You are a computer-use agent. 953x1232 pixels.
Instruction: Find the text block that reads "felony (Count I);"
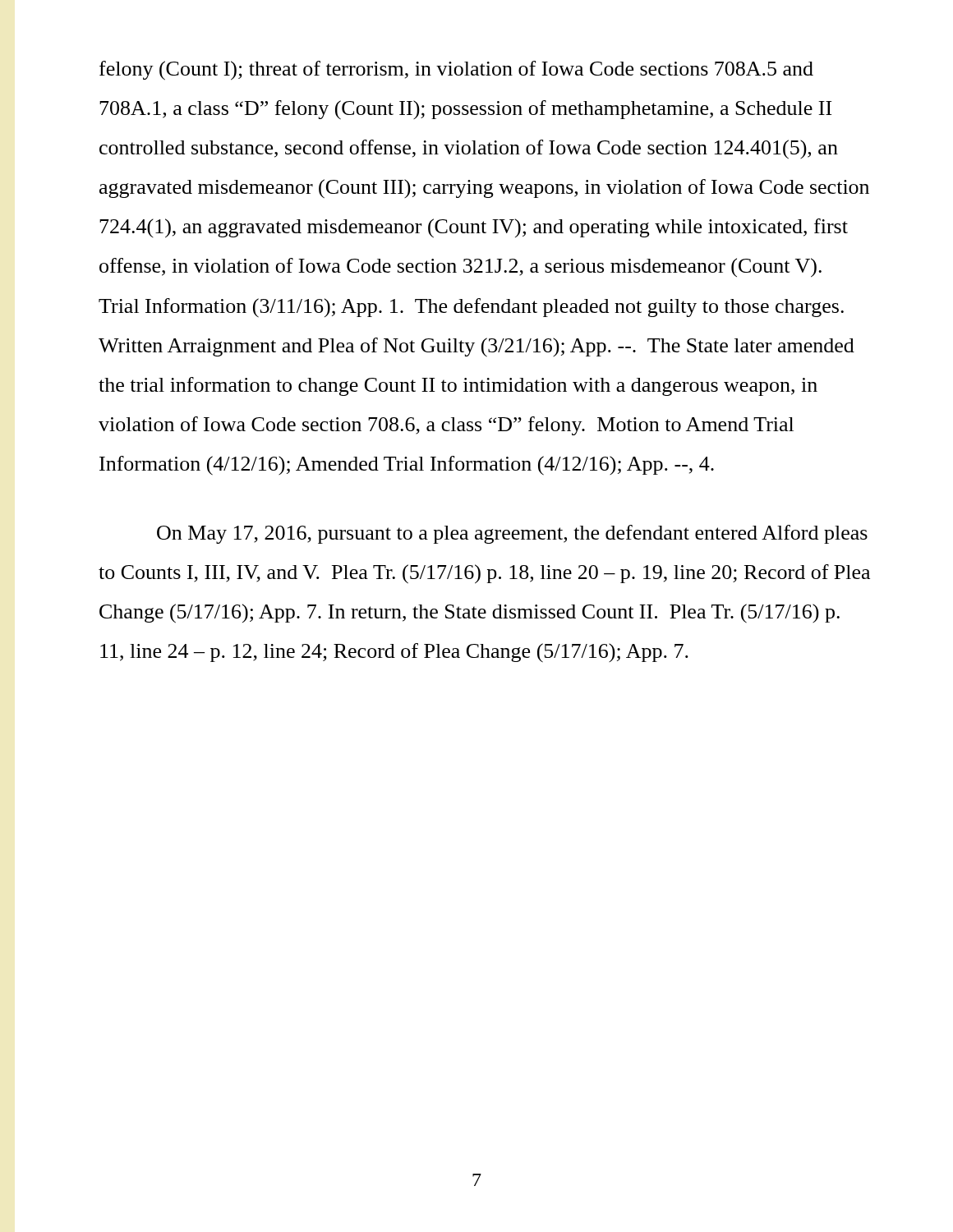(x=484, y=266)
